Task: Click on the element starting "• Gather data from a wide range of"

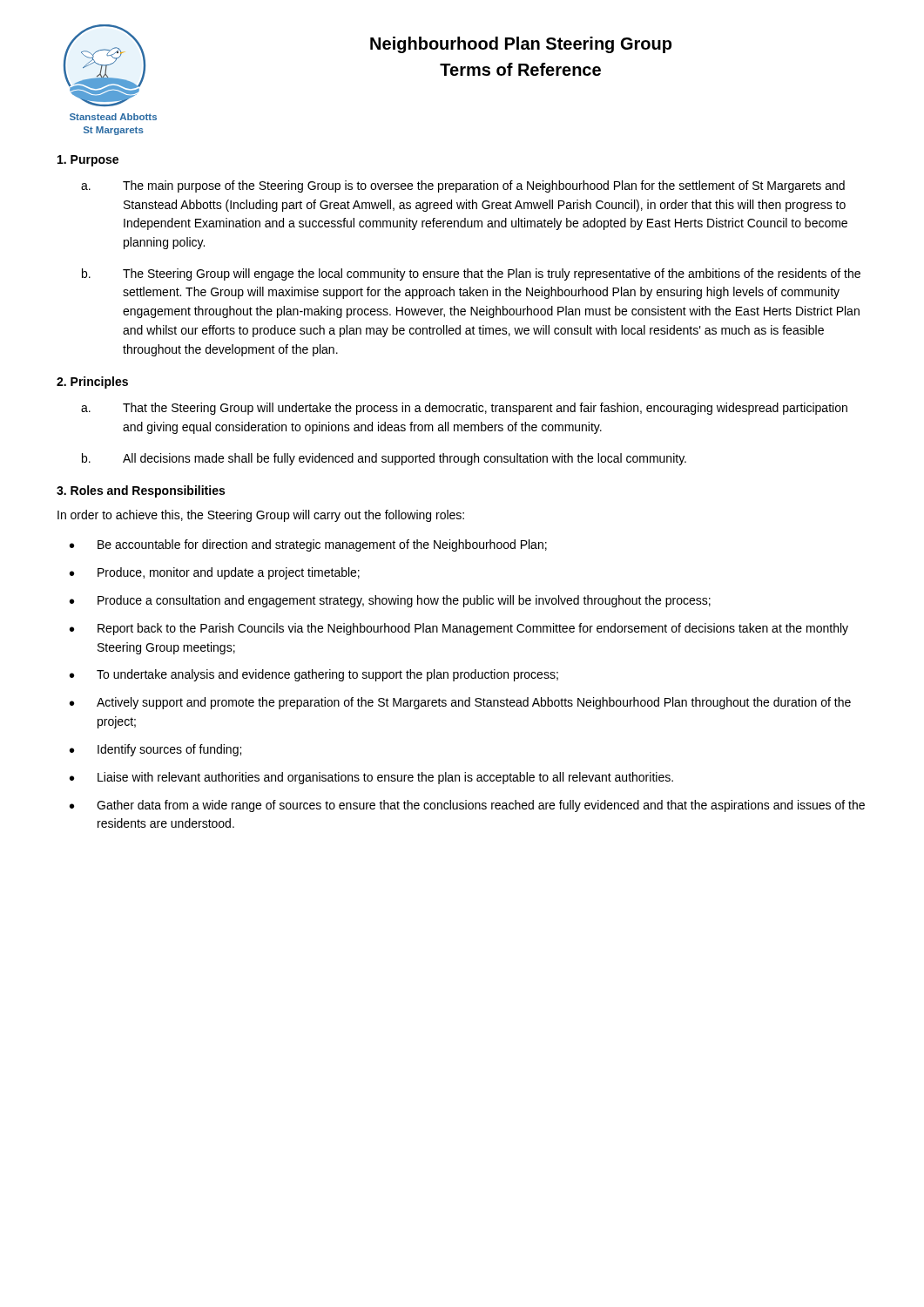Action: click(462, 815)
